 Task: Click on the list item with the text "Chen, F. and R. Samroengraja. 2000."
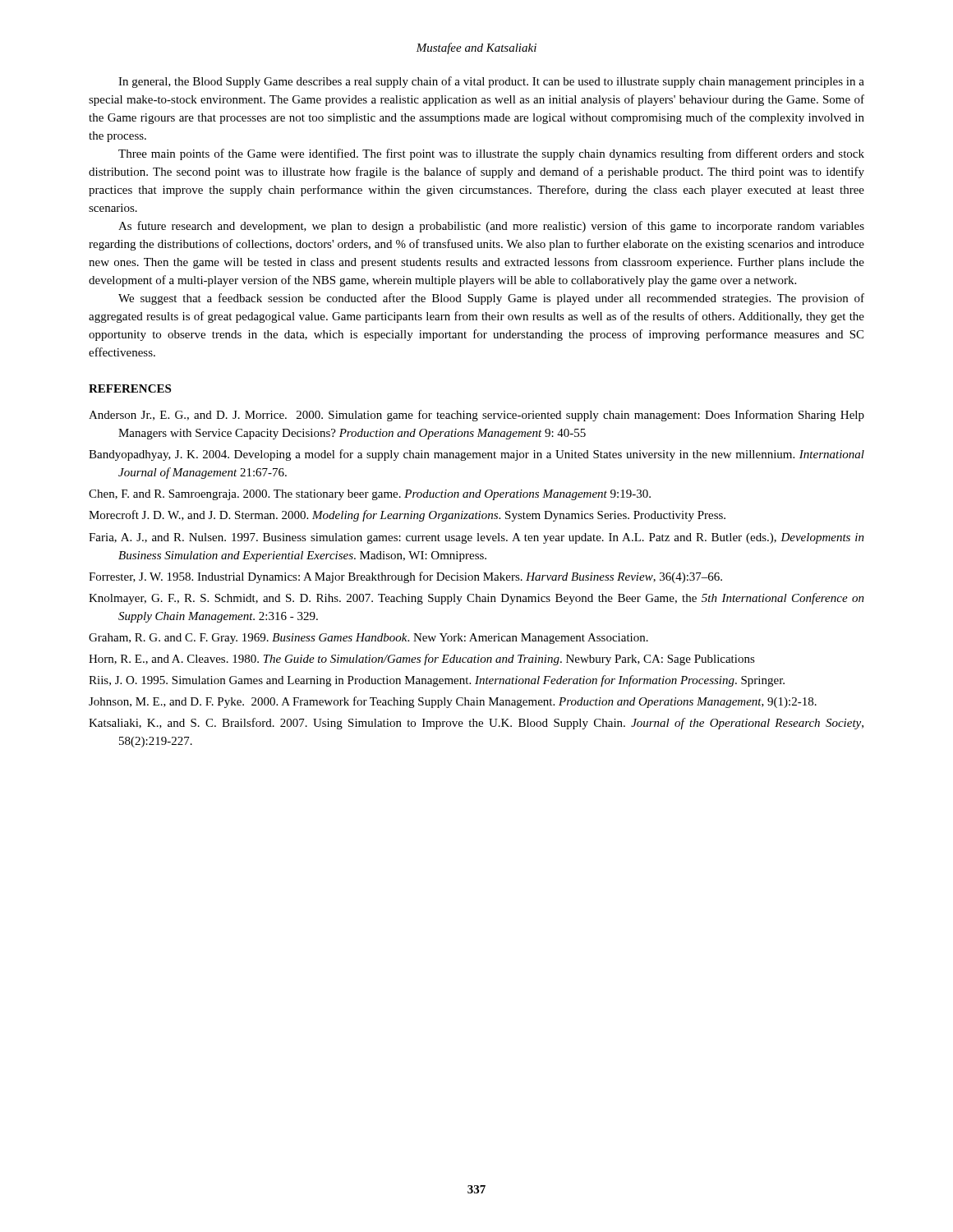(370, 494)
